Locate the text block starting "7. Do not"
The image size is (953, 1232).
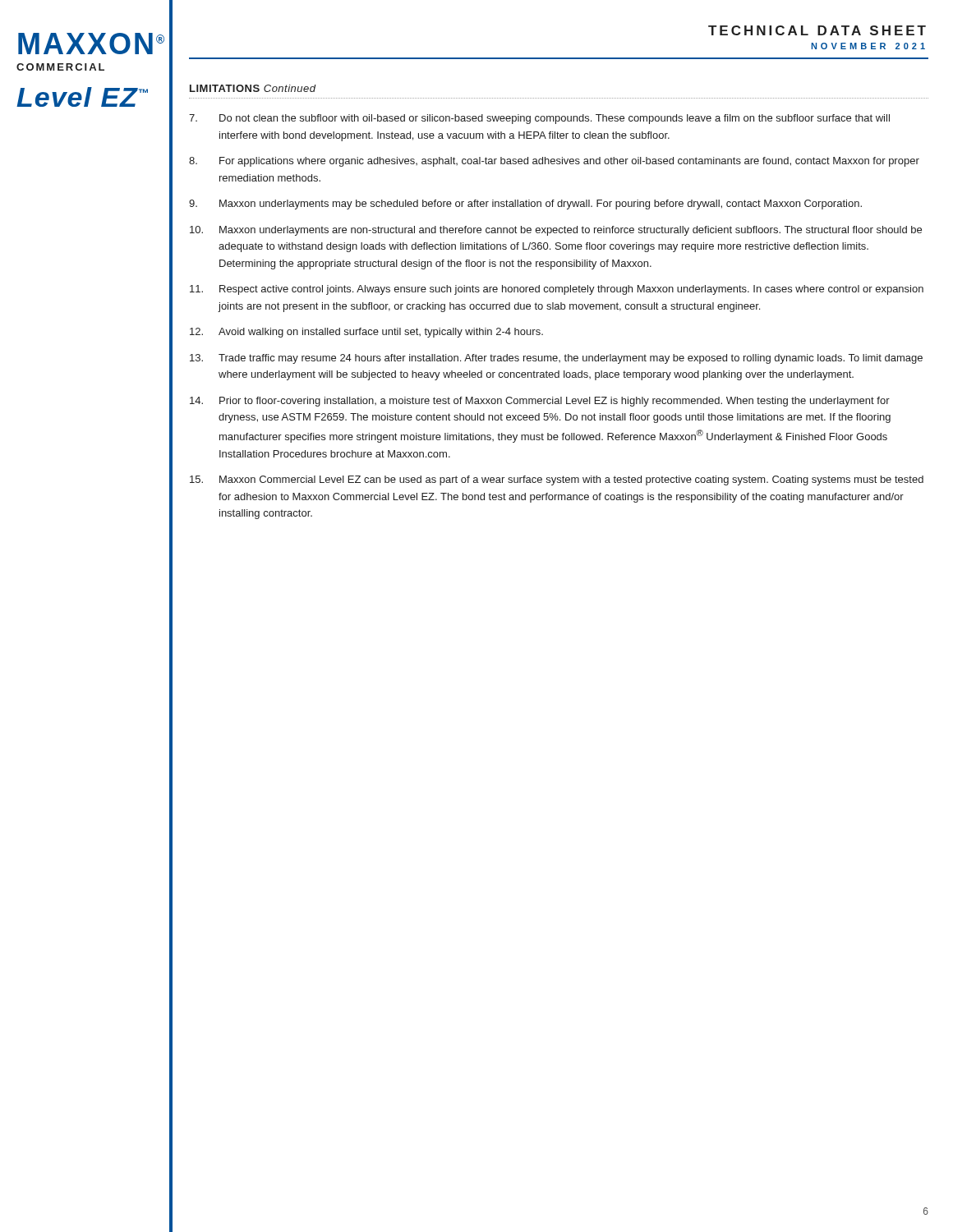(x=559, y=127)
